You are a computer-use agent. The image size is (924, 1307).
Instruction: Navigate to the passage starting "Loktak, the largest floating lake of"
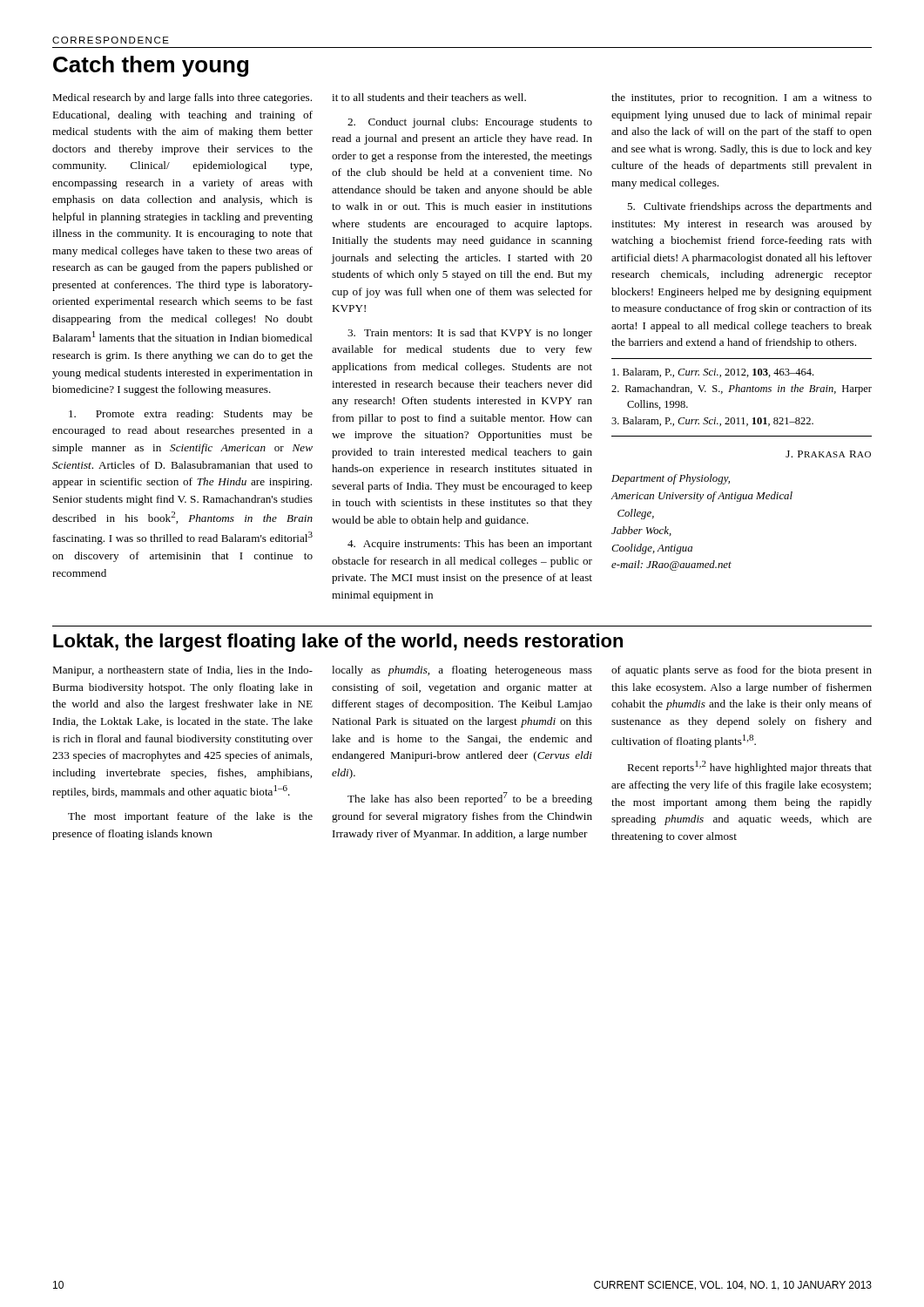[x=338, y=641]
